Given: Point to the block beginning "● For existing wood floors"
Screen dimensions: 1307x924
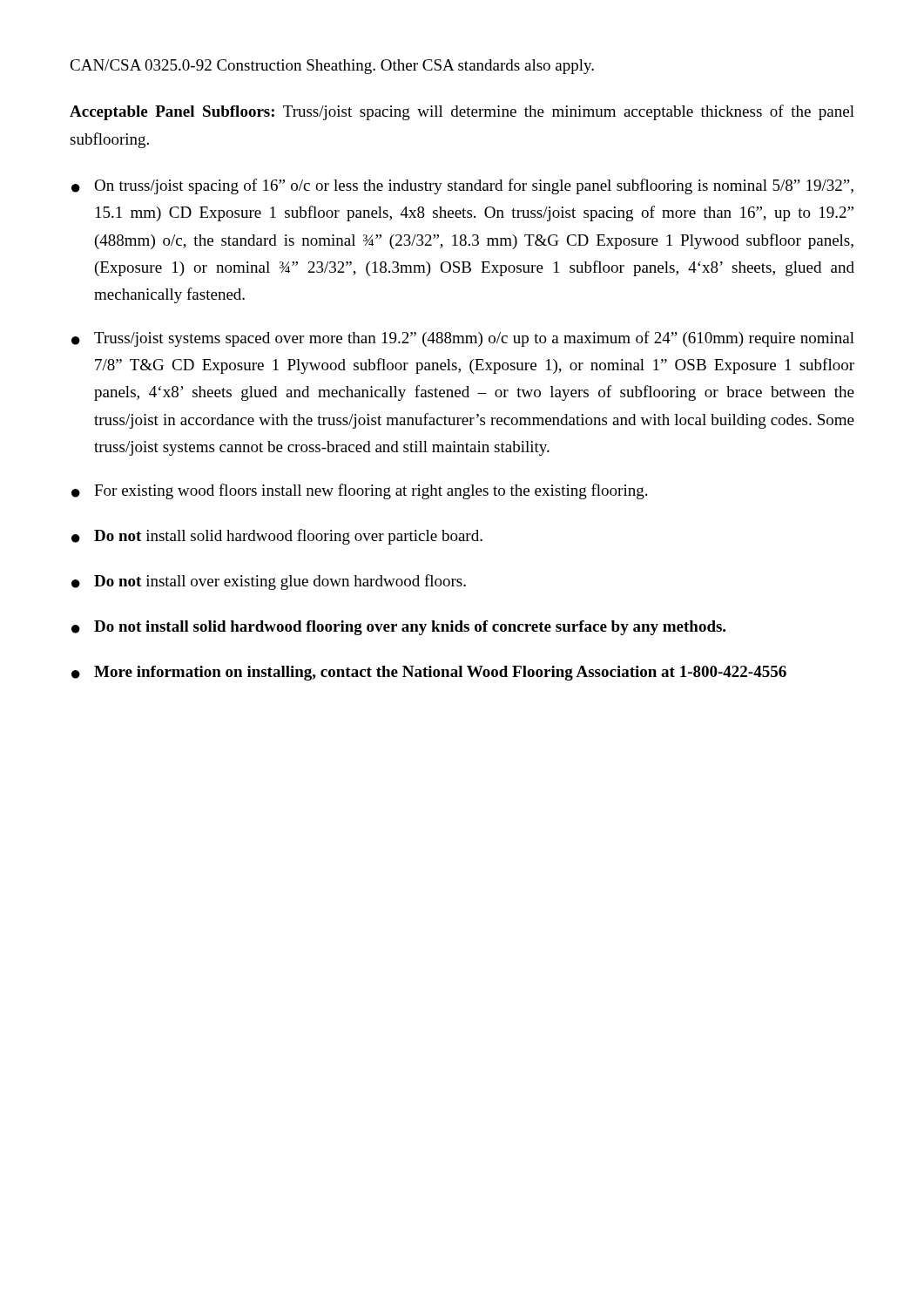Looking at the screenshot, I should coord(462,491).
